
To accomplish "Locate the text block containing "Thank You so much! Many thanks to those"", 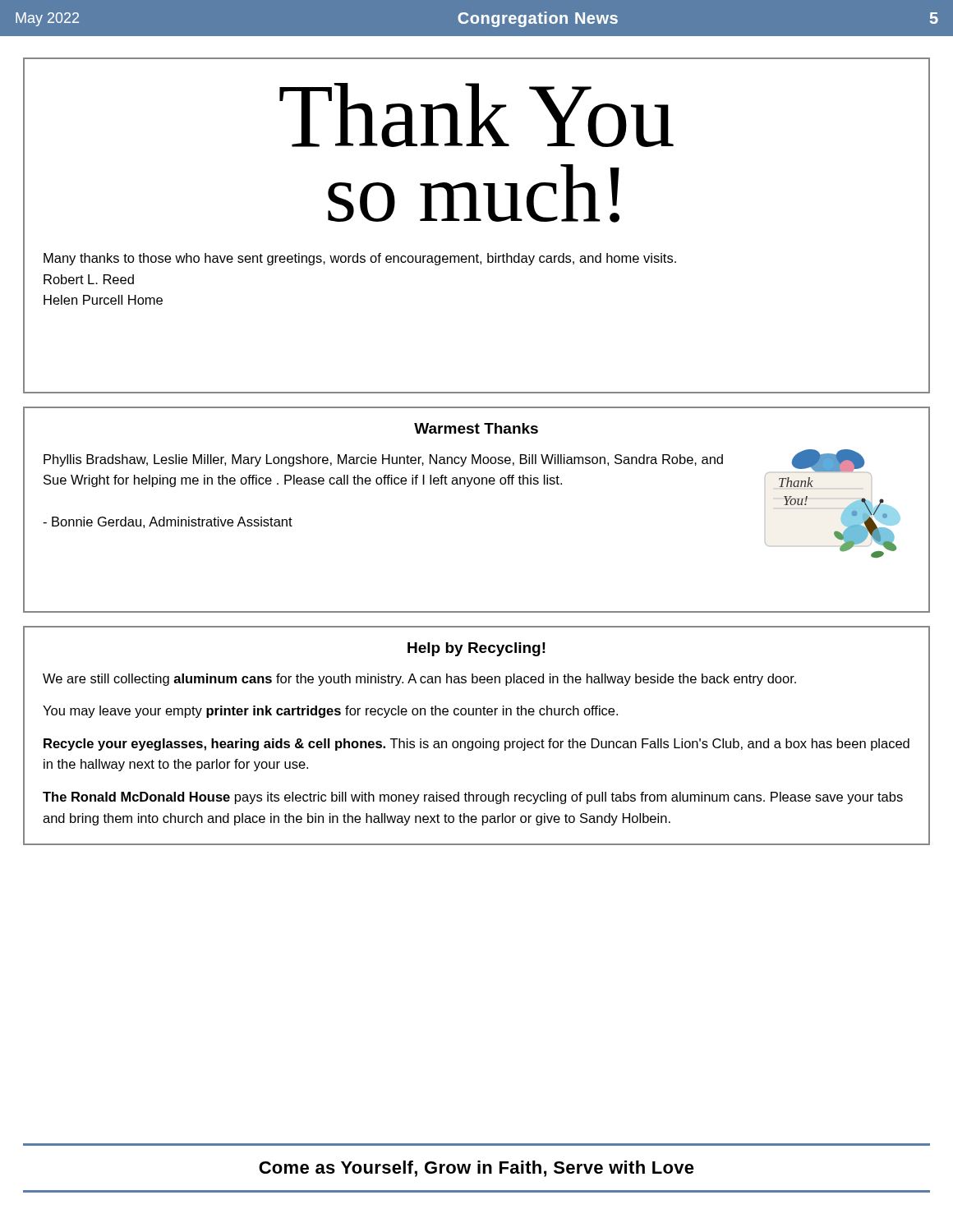I will click(476, 218).
